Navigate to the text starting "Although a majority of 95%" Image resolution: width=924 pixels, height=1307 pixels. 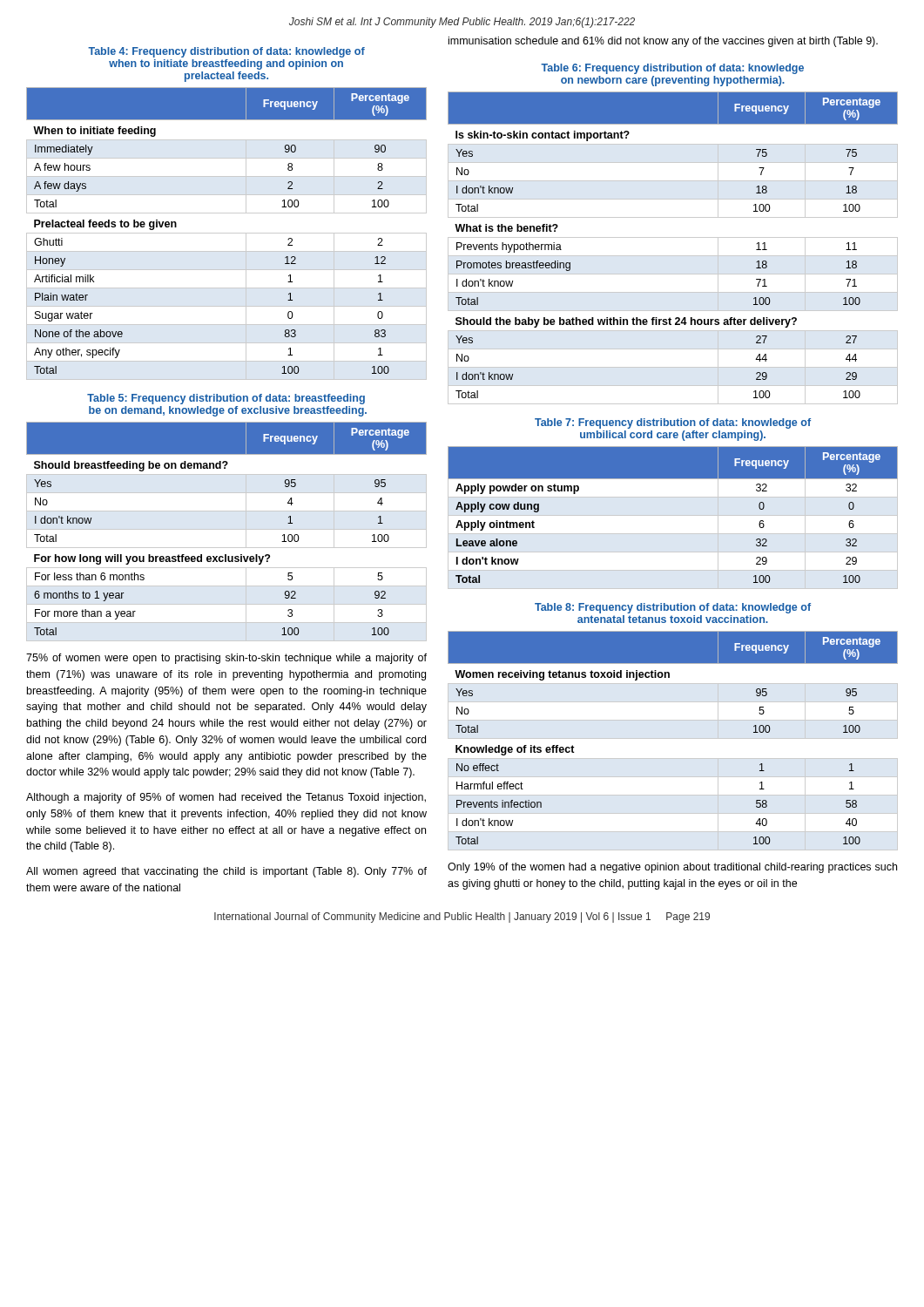[x=226, y=822]
